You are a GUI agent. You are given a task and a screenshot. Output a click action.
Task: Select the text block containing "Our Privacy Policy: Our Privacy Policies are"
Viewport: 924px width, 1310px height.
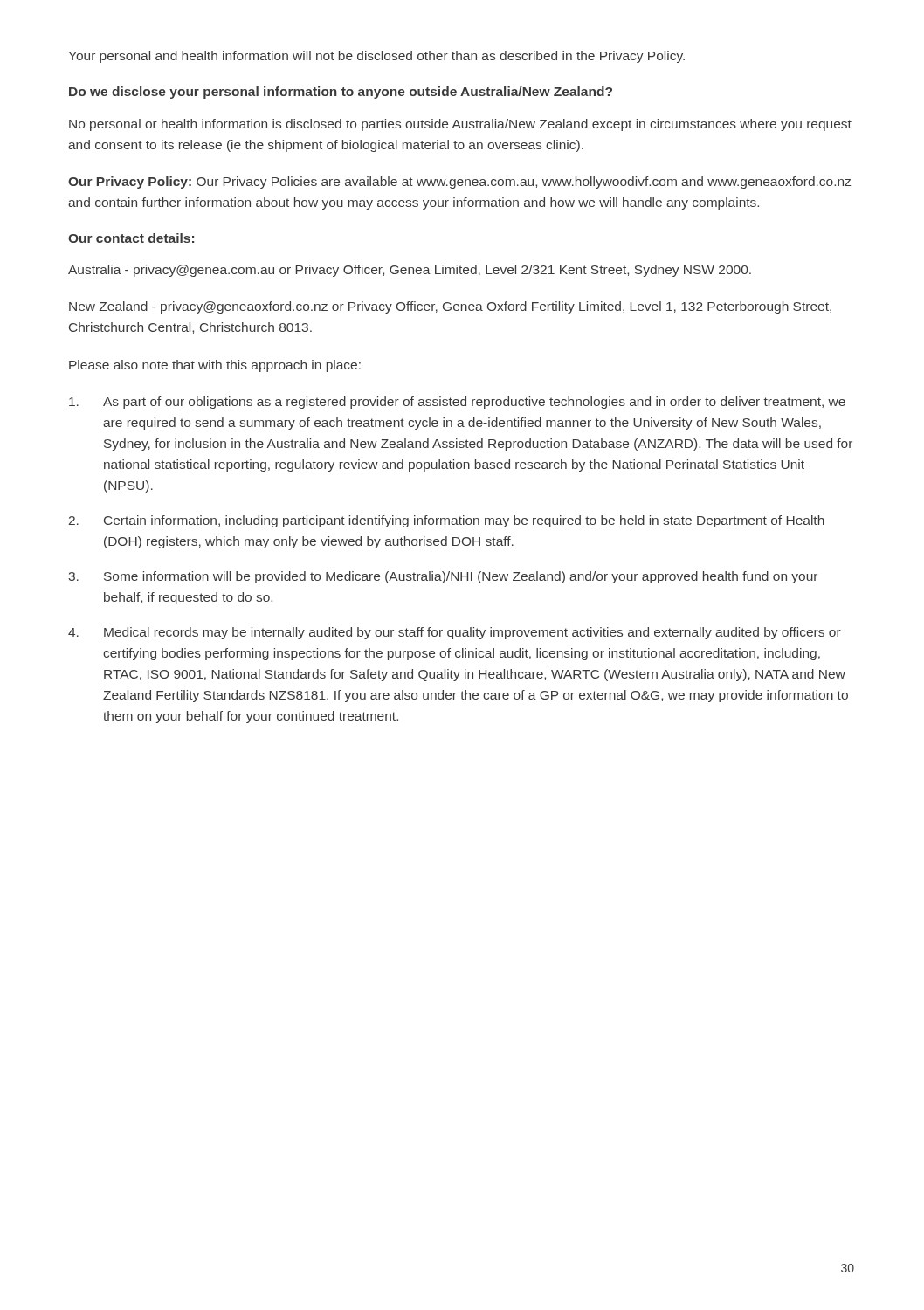(460, 191)
